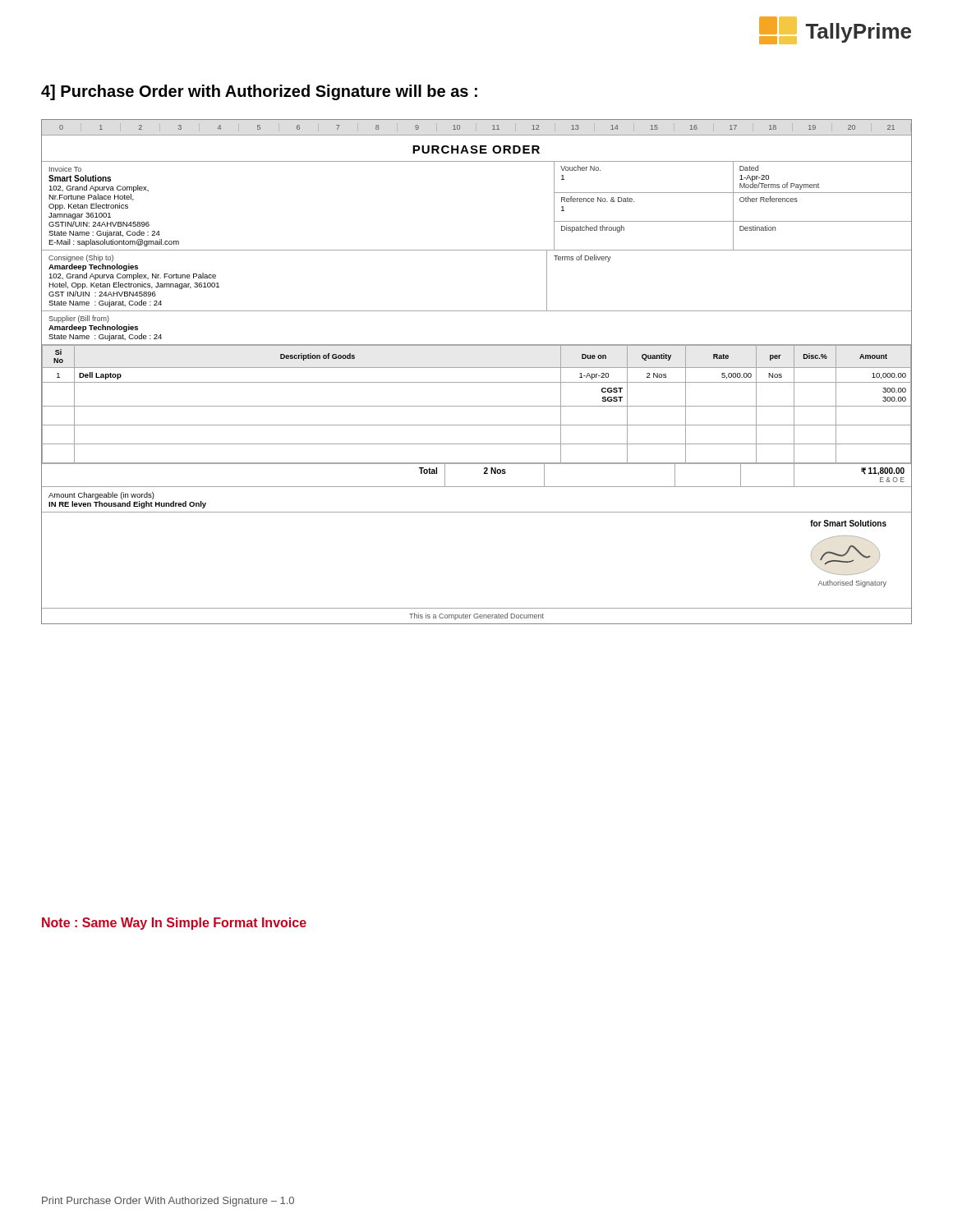The width and height of the screenshot is (953, 1232).
Task: Select a caption
Action: click(x=476, y=616)
